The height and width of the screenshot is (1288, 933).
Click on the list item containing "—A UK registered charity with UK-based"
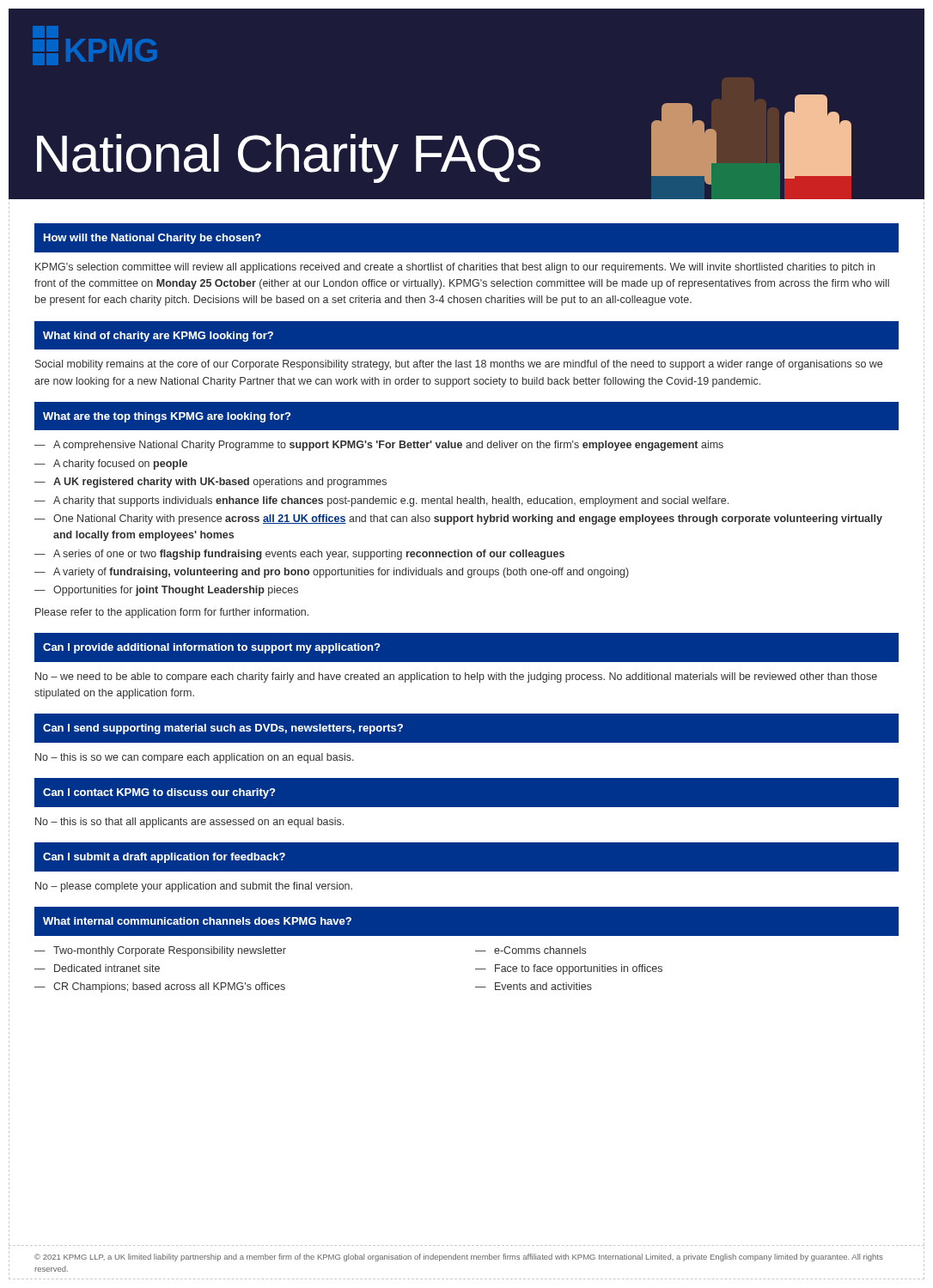211,482
